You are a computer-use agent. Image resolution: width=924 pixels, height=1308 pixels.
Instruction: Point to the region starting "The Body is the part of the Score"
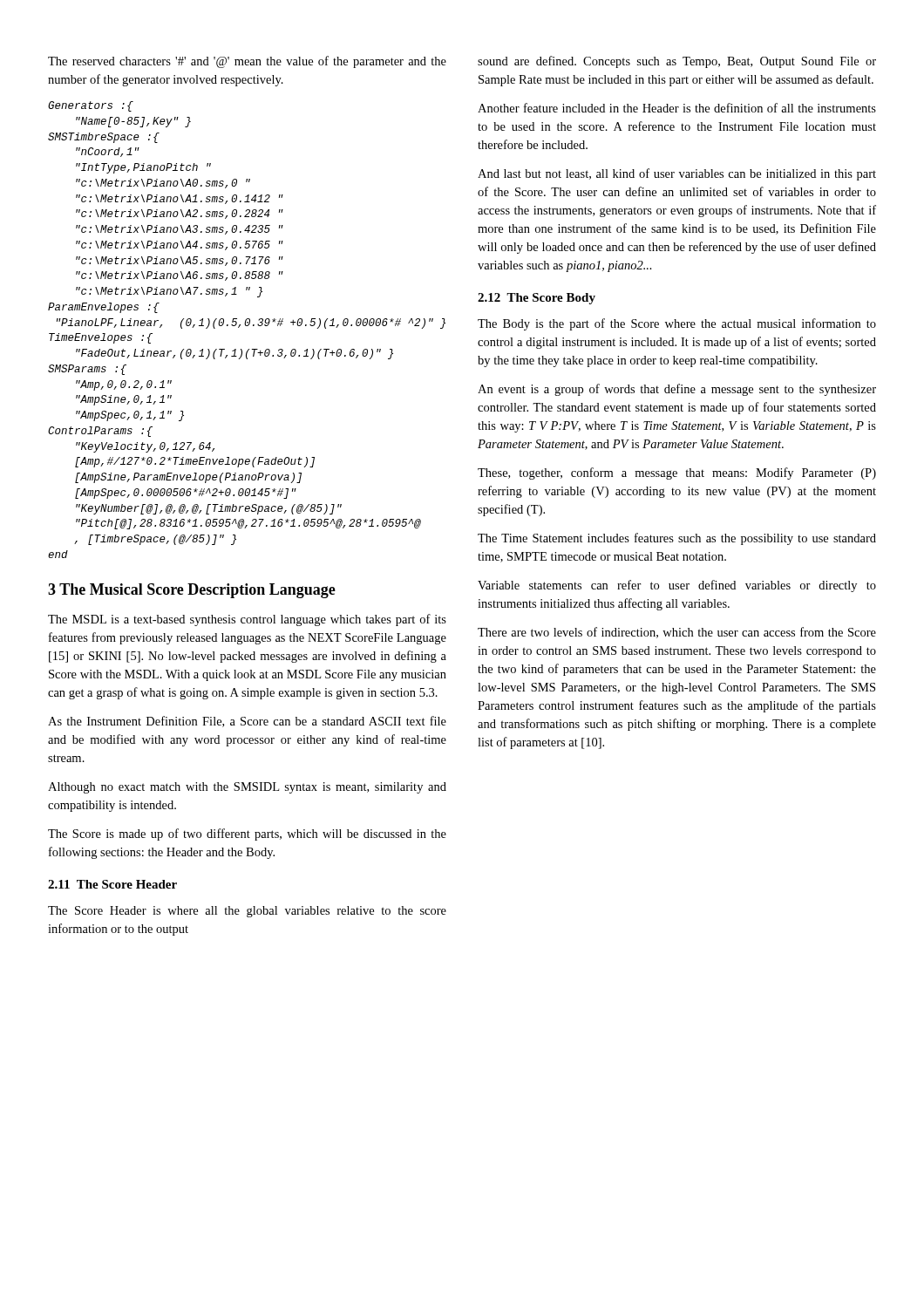[677, 342]
